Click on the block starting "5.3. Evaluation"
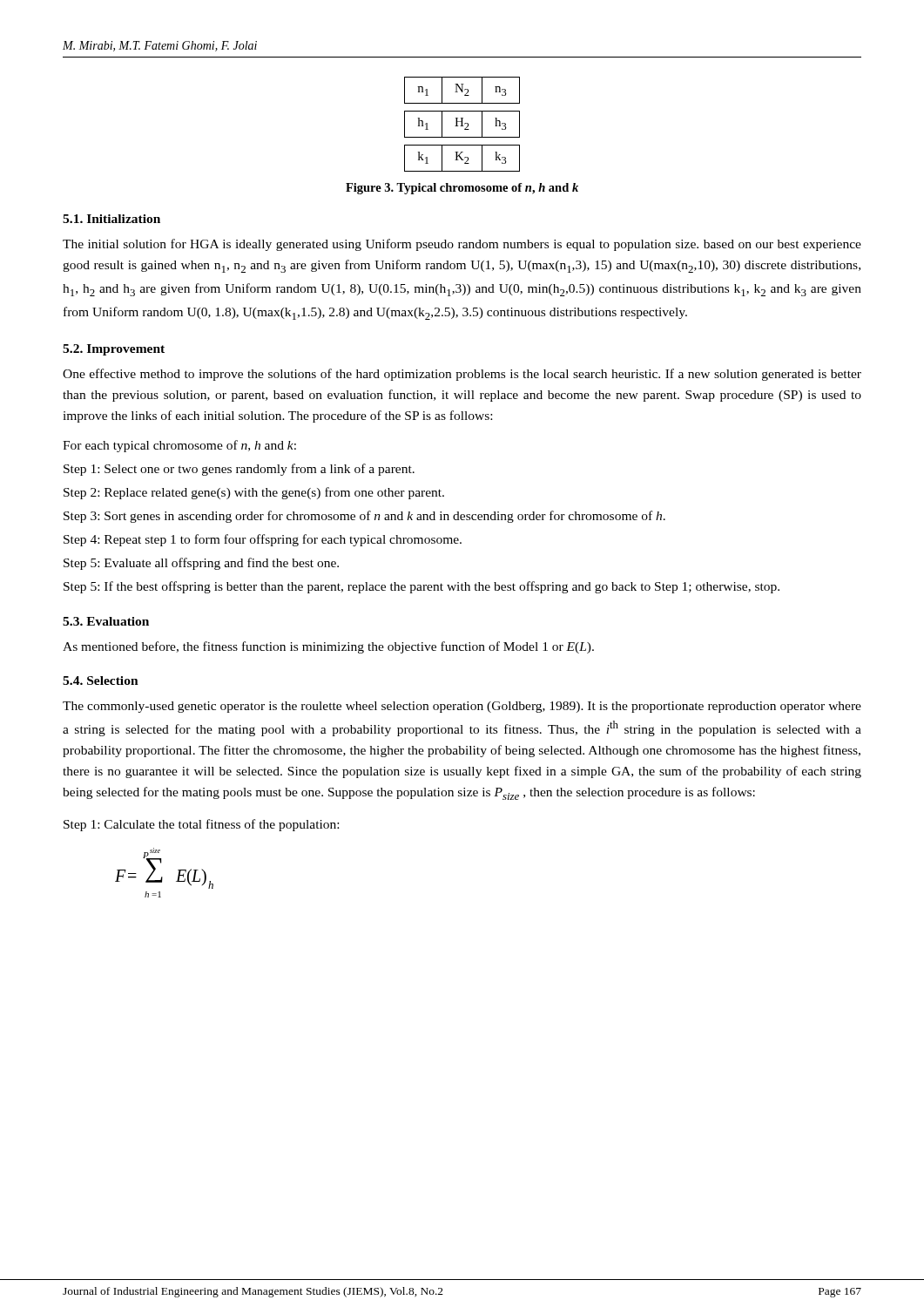This screenshot has width=924, height=1307. tap(106, 620)
